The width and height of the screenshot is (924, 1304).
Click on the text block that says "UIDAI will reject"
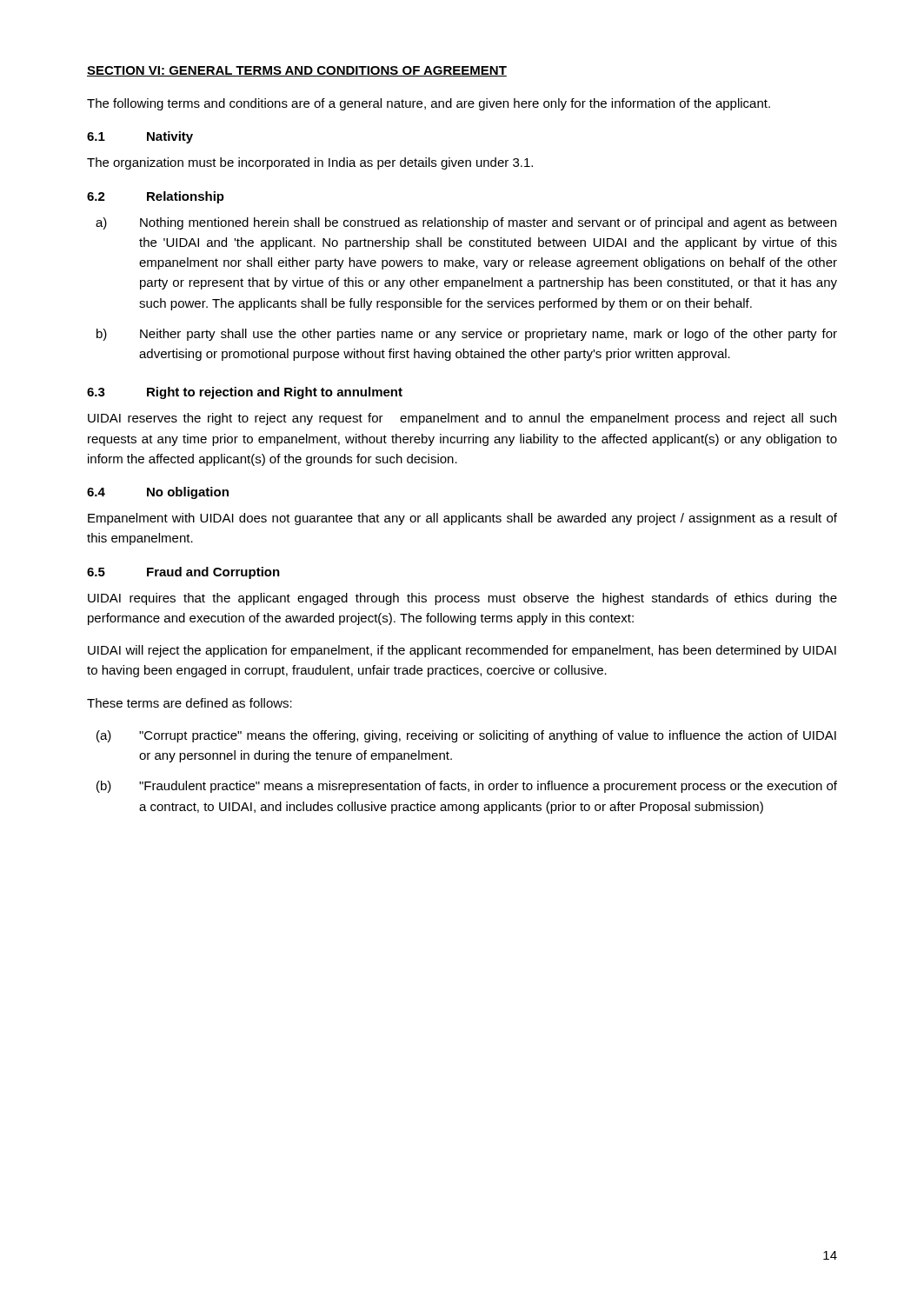(x=462, y=660)
